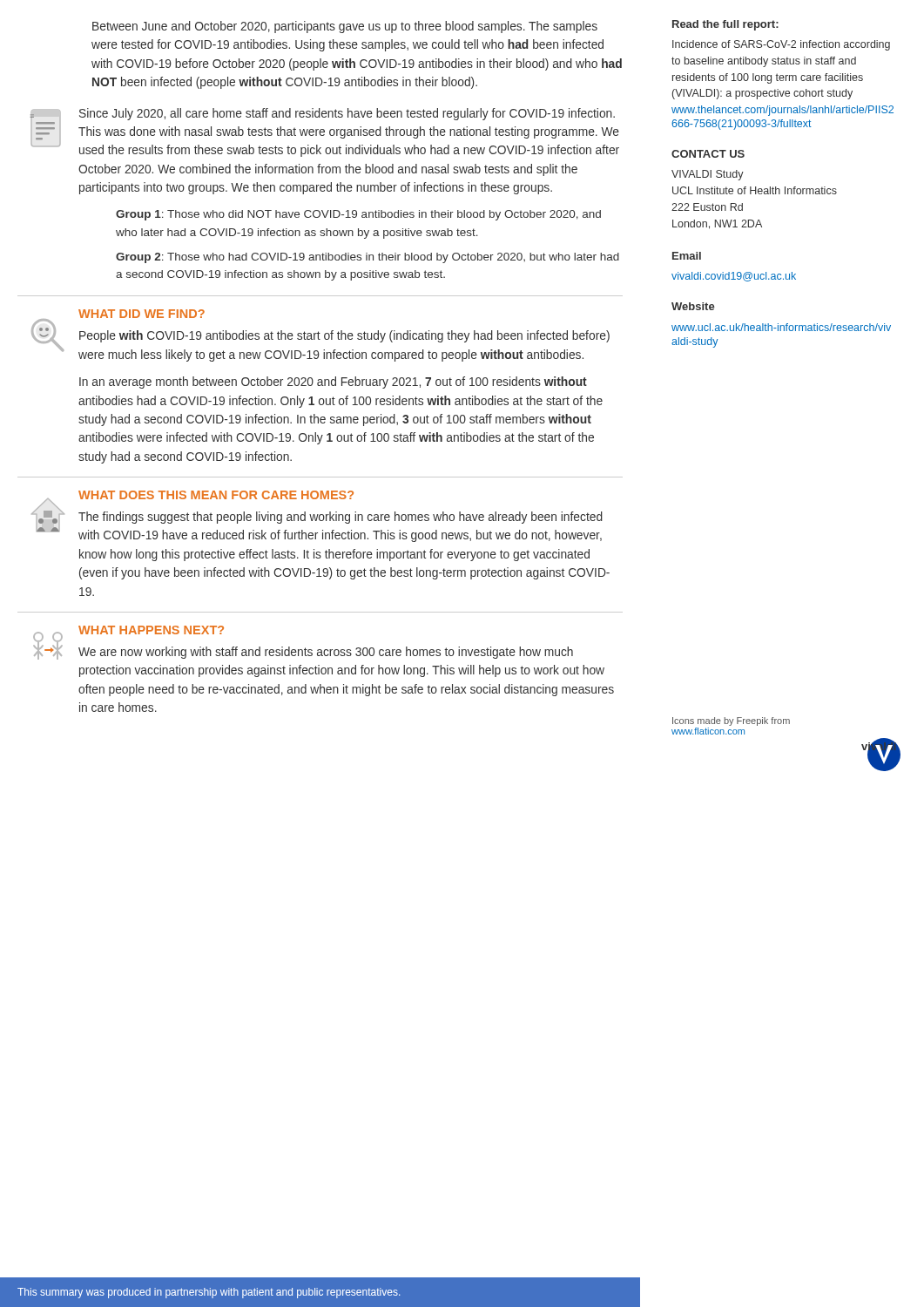Click on the text block that says "CONTACT US VIVALDI StudyUCL"
Viewport: 924px width, 1307px height.
pyautogui.click(x=784, y=189)
